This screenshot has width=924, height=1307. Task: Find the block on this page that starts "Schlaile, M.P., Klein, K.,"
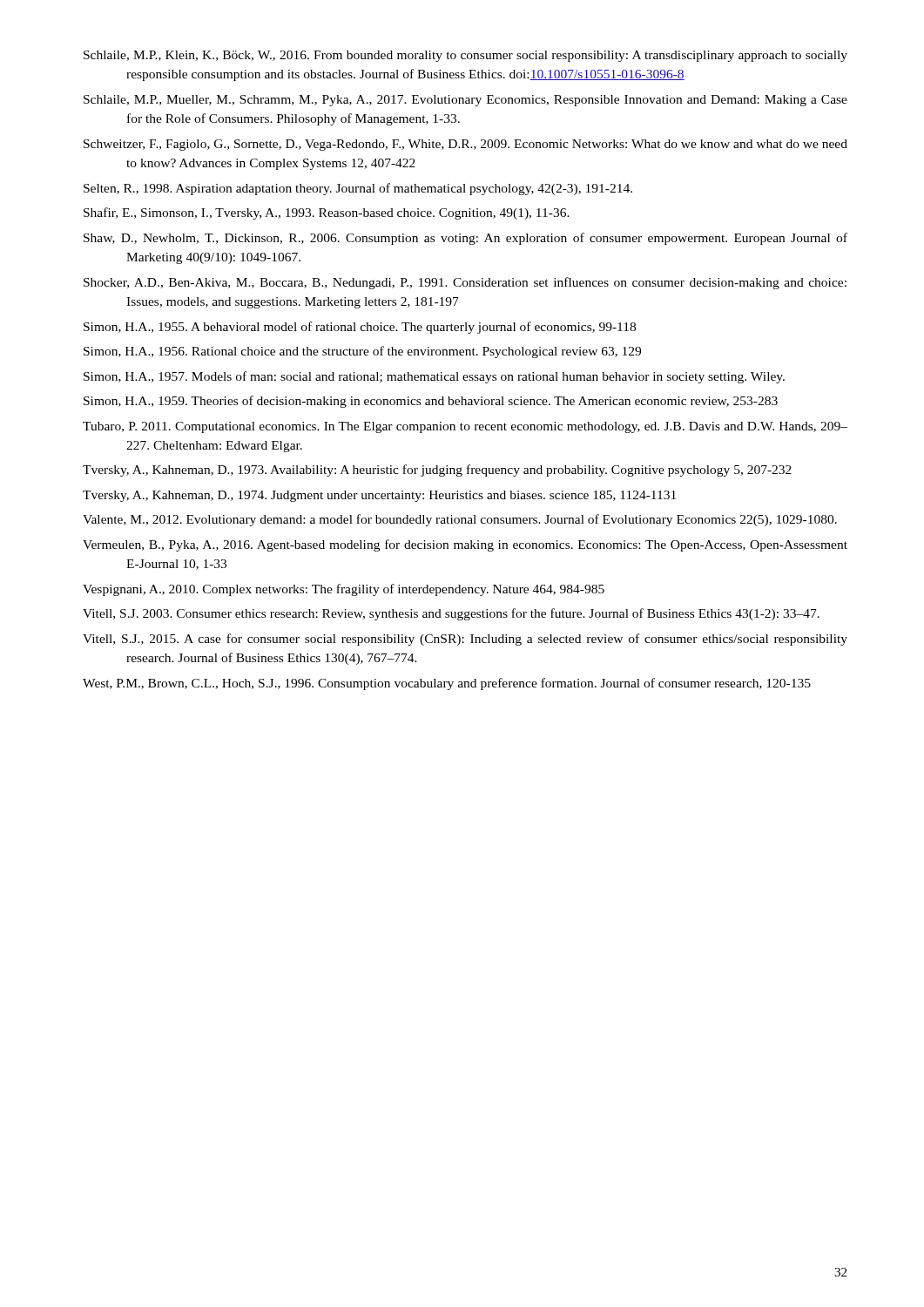pos(465,64)
